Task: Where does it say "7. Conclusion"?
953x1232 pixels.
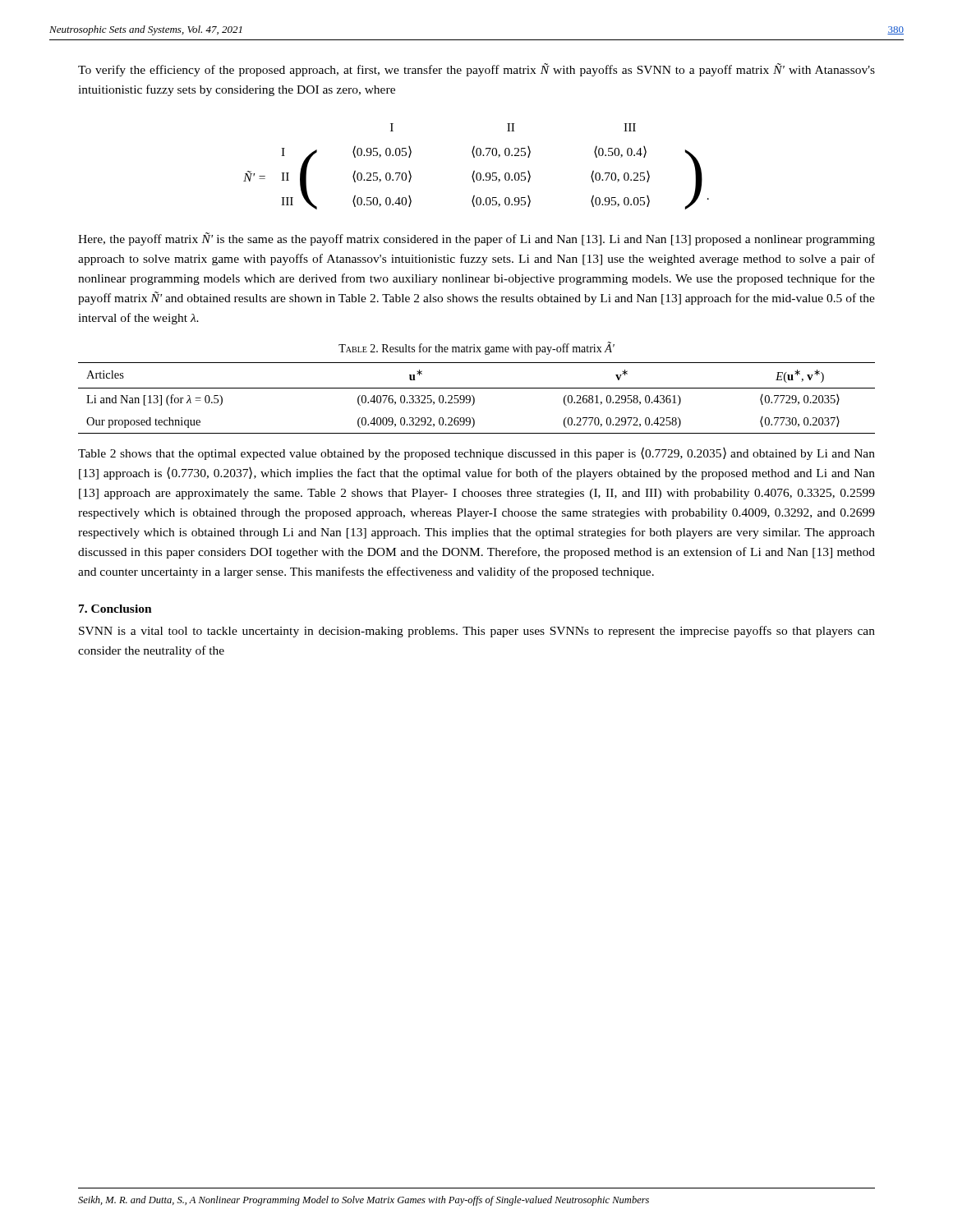Action: pos(115,608)
